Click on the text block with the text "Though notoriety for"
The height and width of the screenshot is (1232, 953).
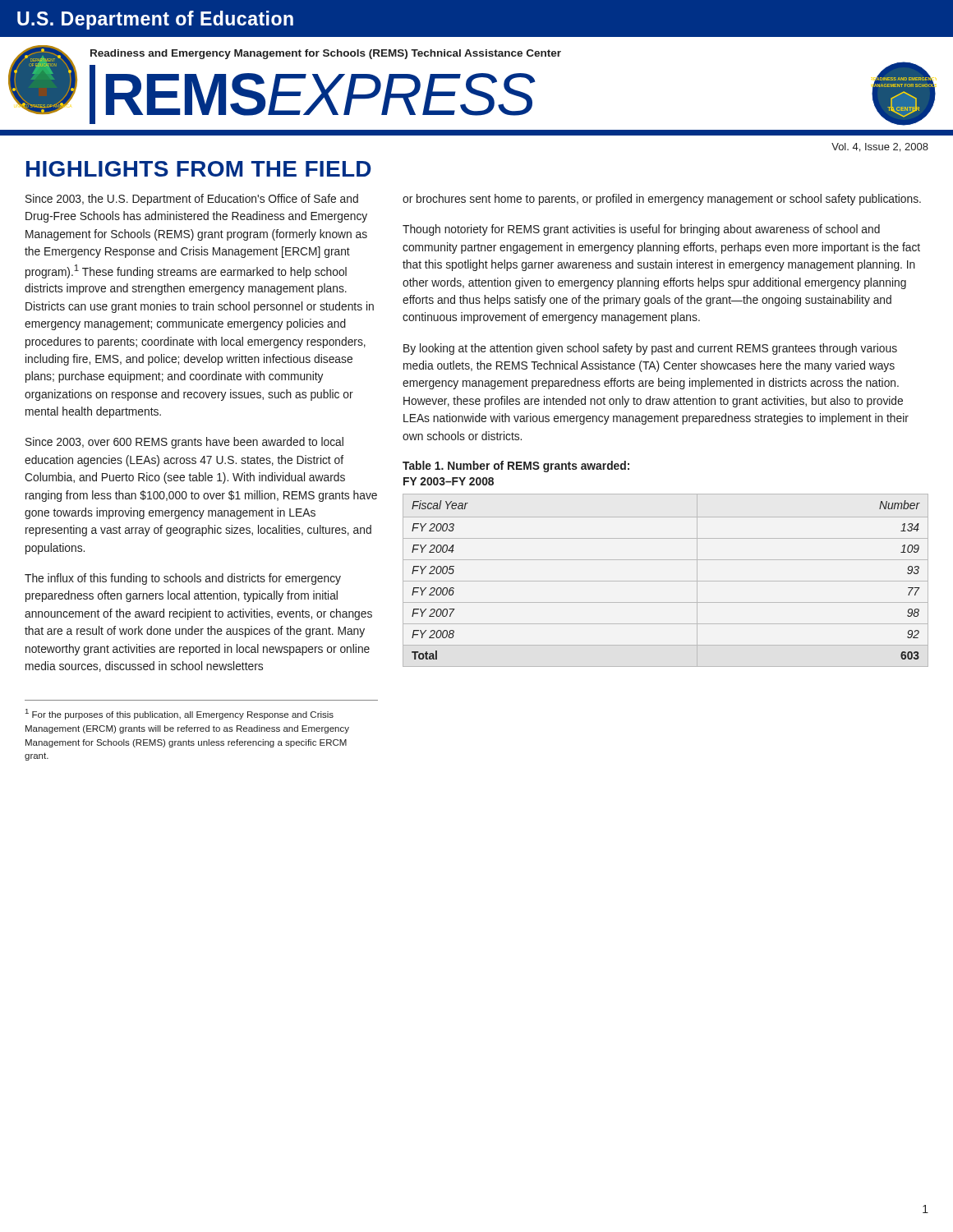click(661, 274)
